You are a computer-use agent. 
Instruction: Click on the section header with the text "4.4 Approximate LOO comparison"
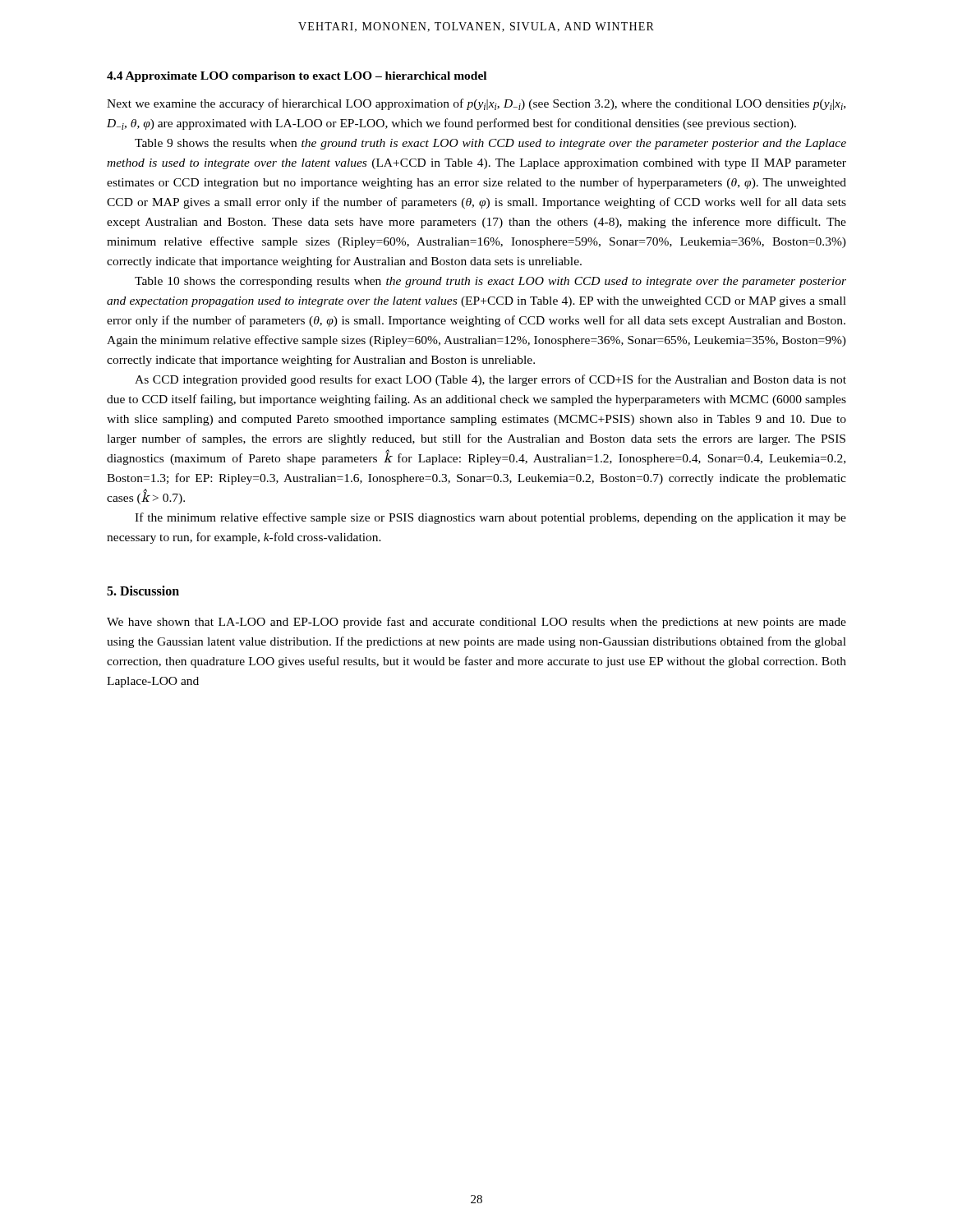(297, 75)
